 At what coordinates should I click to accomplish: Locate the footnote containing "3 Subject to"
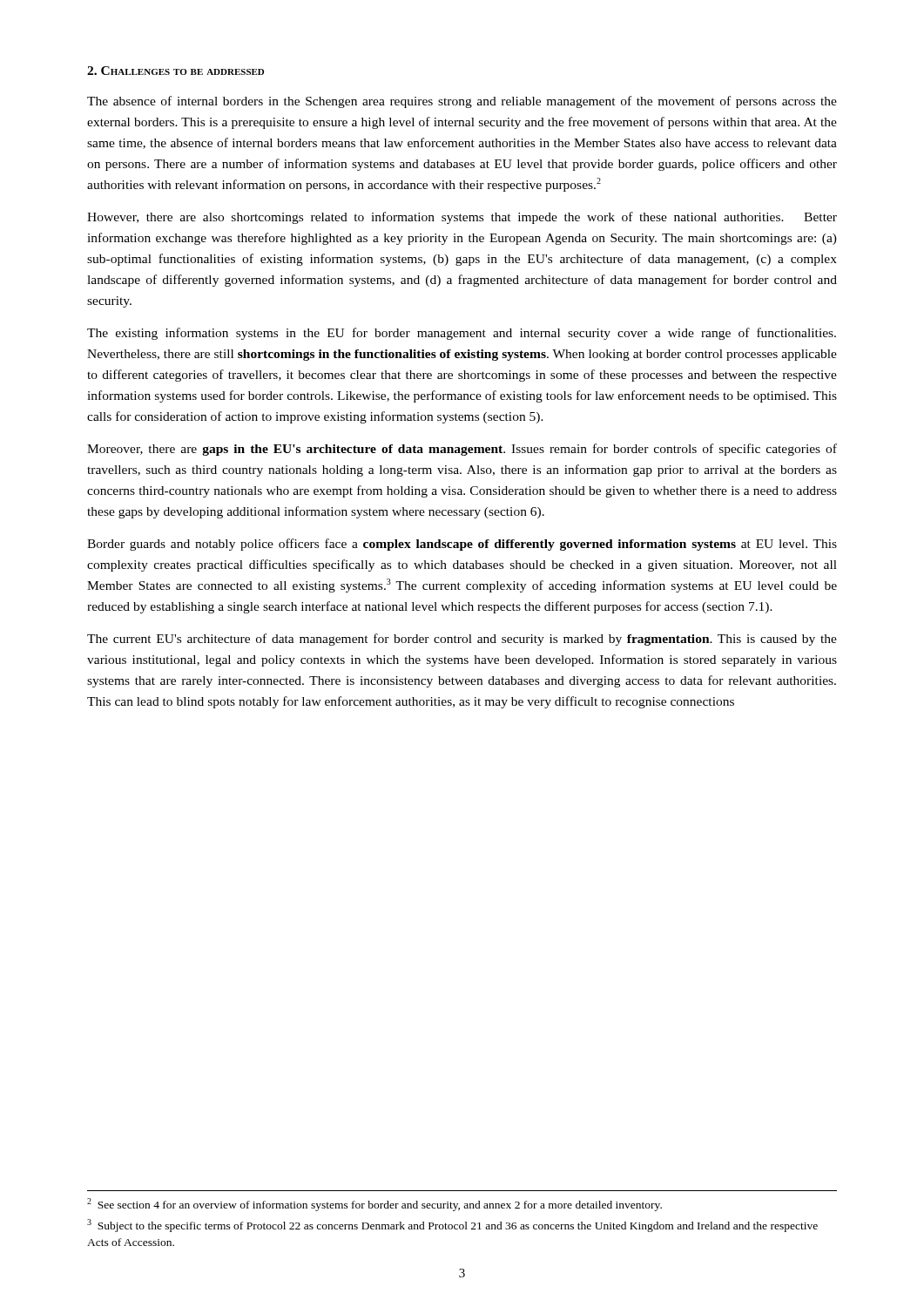(x=452, y=1233)
